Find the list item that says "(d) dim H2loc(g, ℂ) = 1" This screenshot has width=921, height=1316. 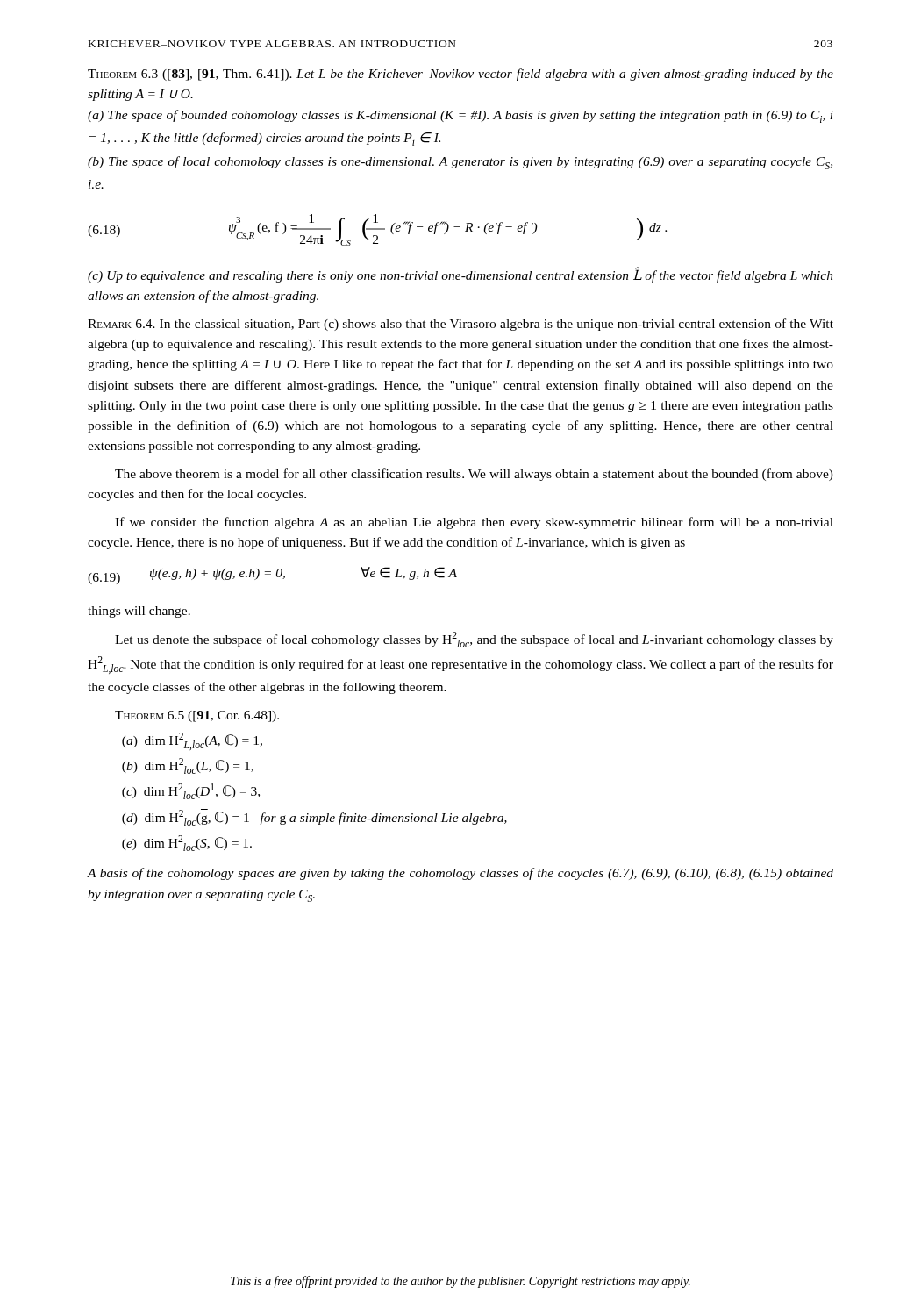coord(315,818)
